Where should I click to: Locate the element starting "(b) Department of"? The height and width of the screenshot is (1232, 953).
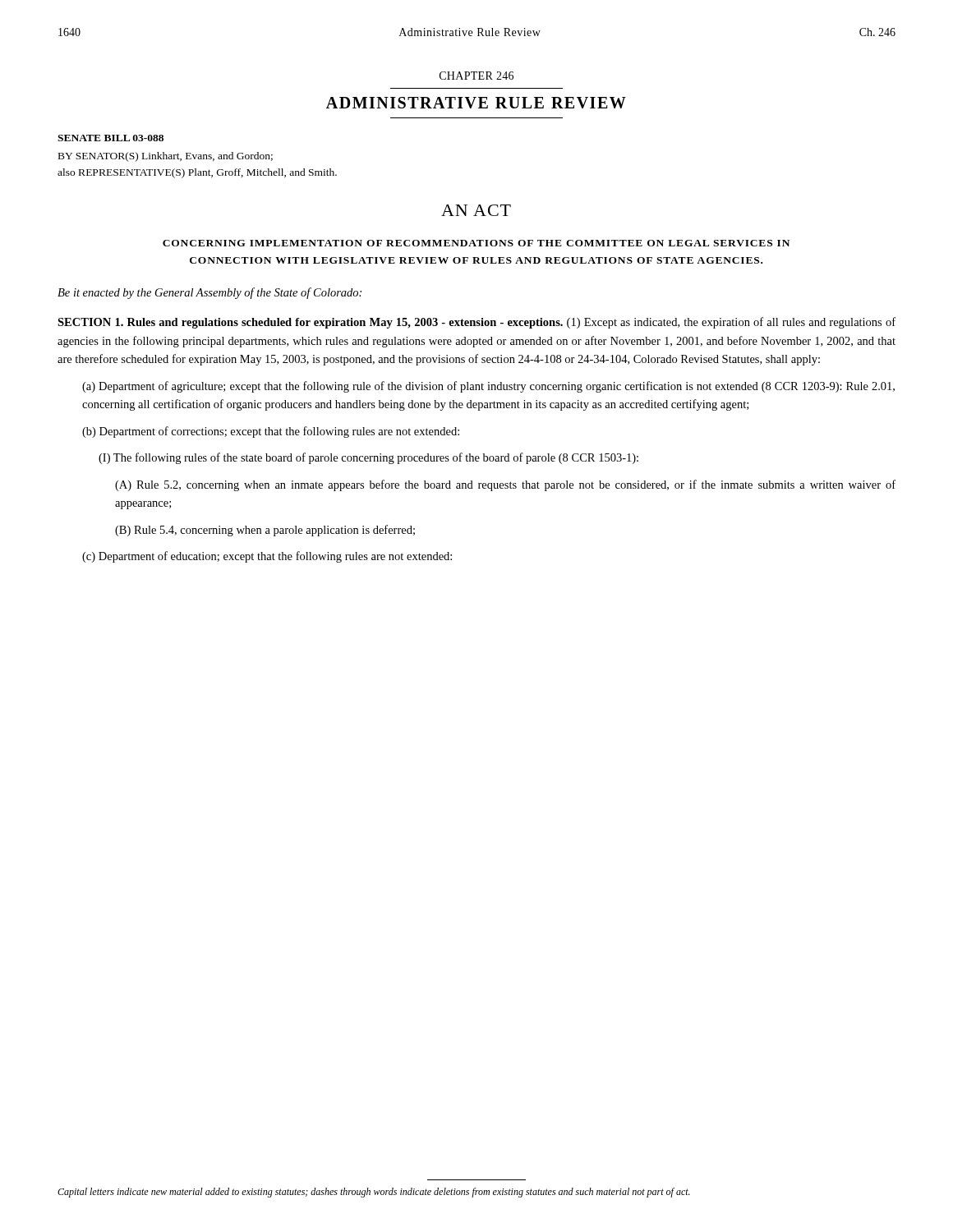point(271,431)
